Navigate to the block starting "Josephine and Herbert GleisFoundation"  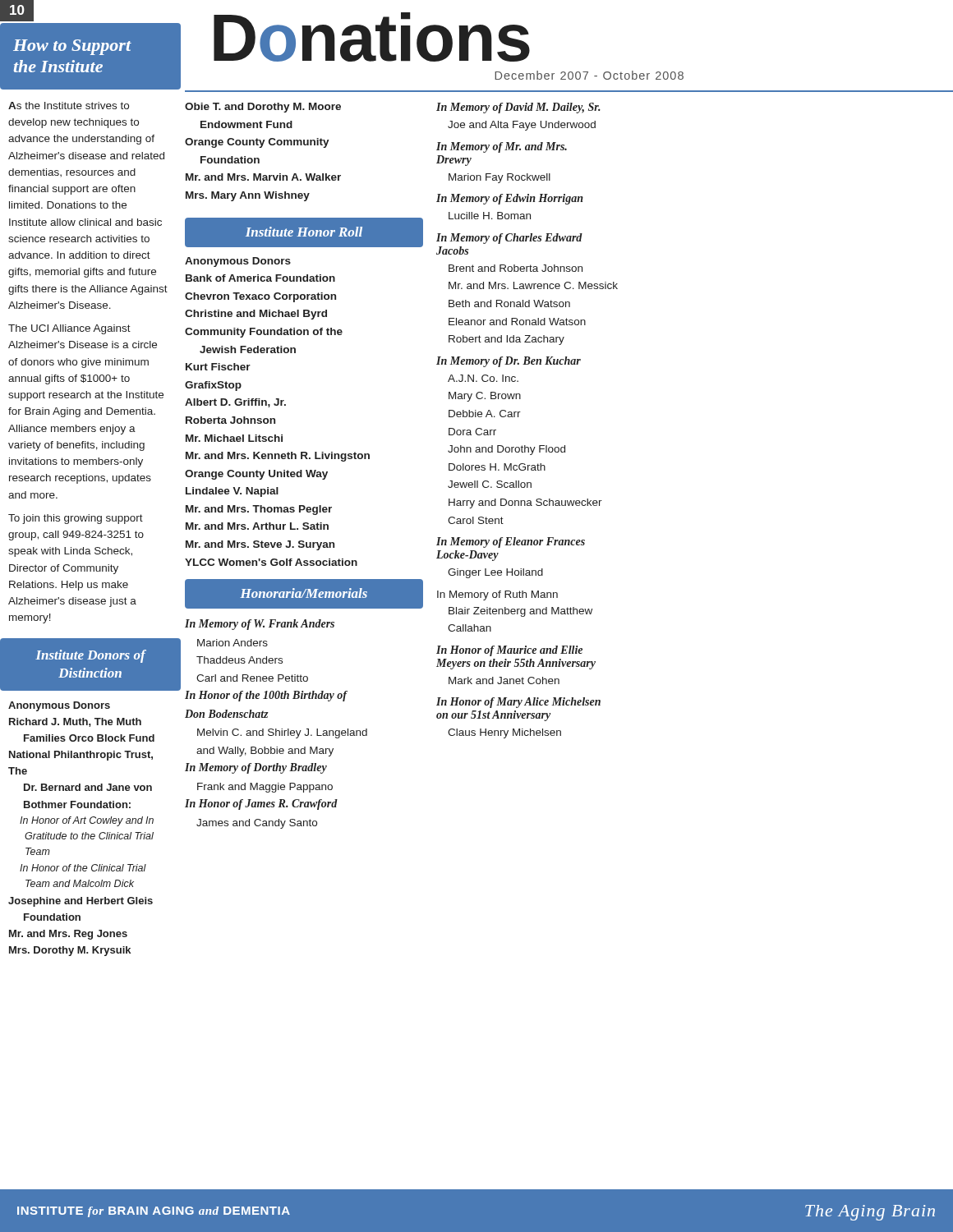[x=81, y=908]
